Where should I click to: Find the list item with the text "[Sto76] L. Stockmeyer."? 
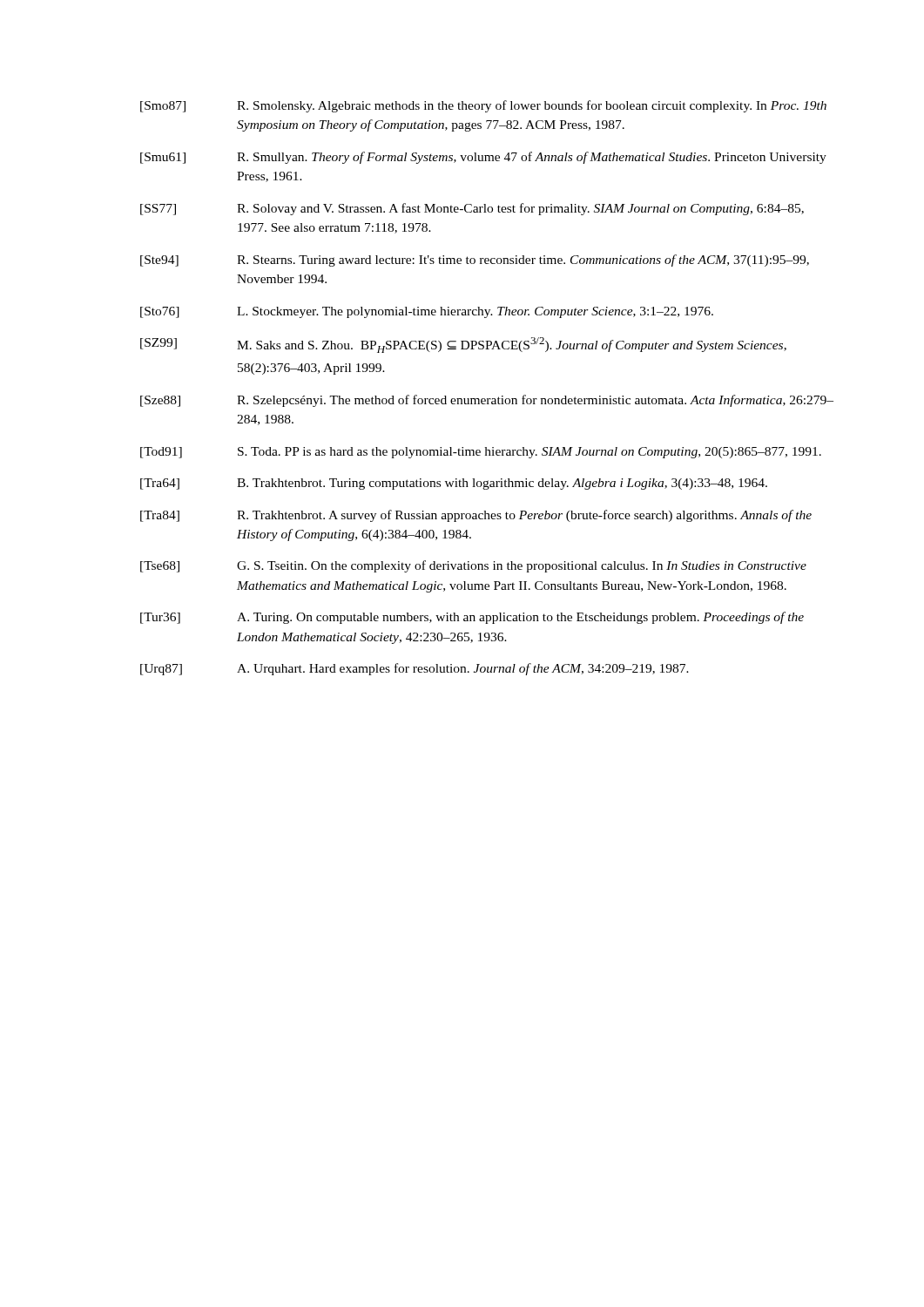coord(488,311)
